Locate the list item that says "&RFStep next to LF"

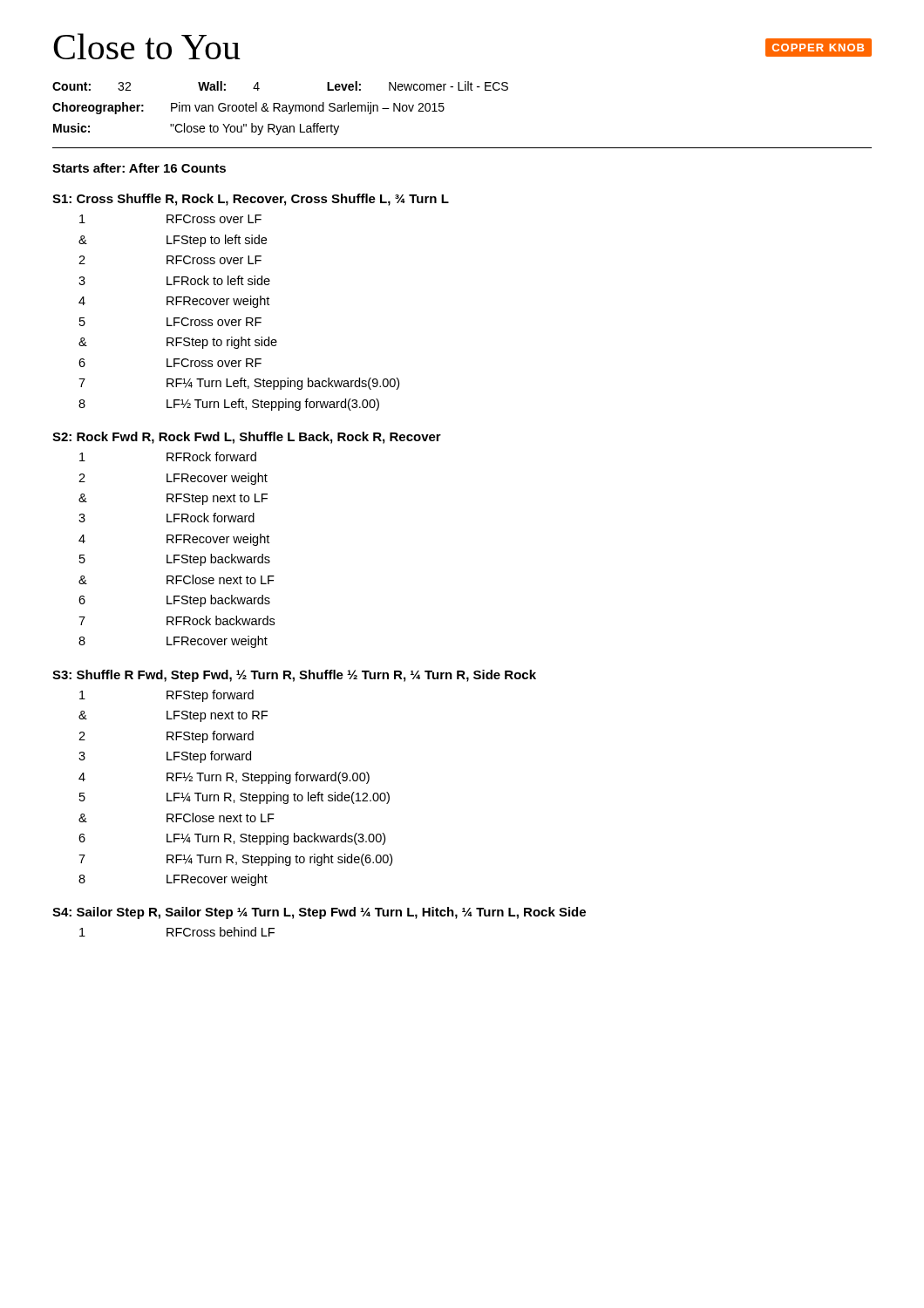[x=160, y=498]
